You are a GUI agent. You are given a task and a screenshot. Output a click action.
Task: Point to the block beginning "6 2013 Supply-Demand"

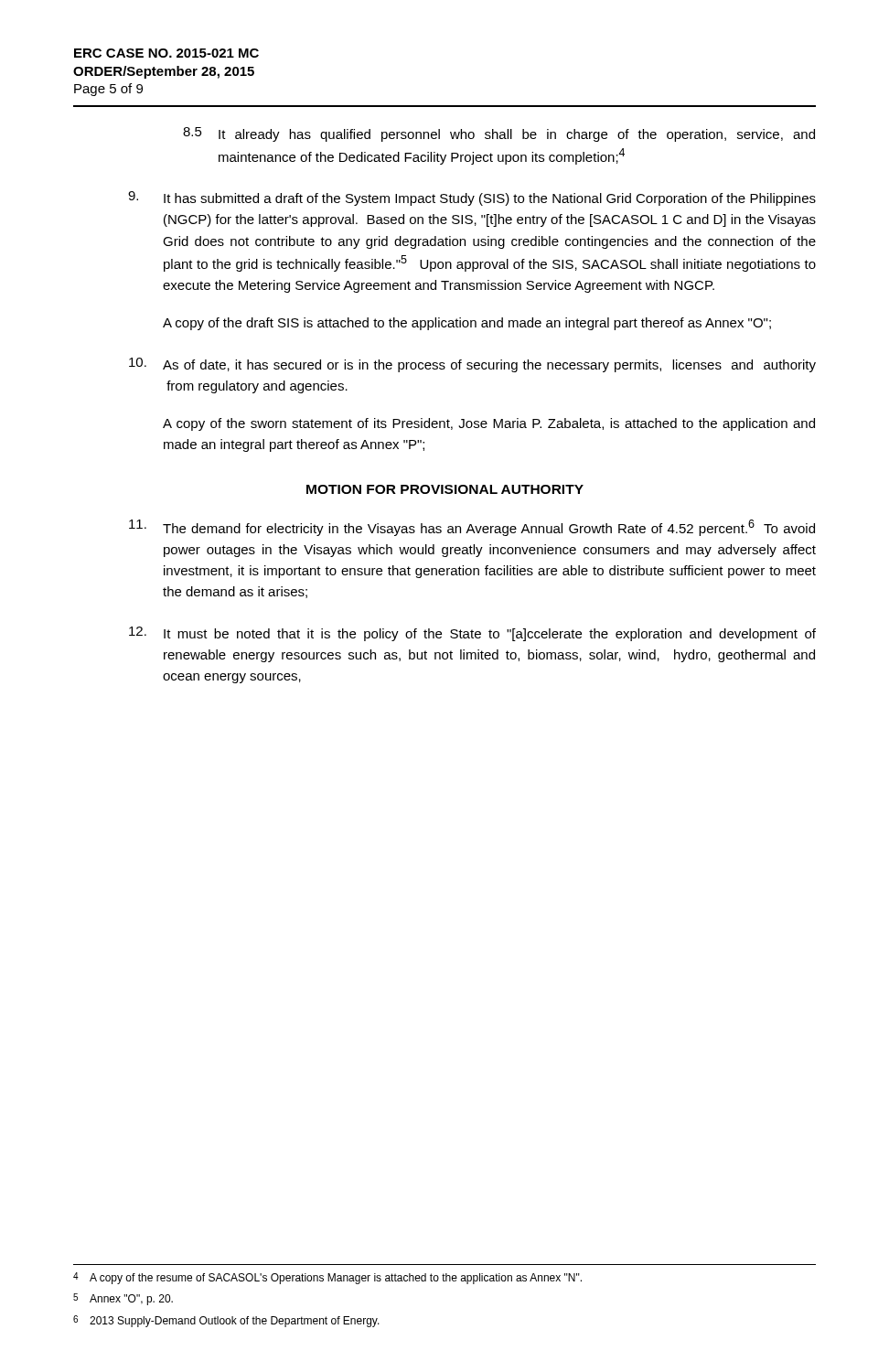tap(226, 1321)
